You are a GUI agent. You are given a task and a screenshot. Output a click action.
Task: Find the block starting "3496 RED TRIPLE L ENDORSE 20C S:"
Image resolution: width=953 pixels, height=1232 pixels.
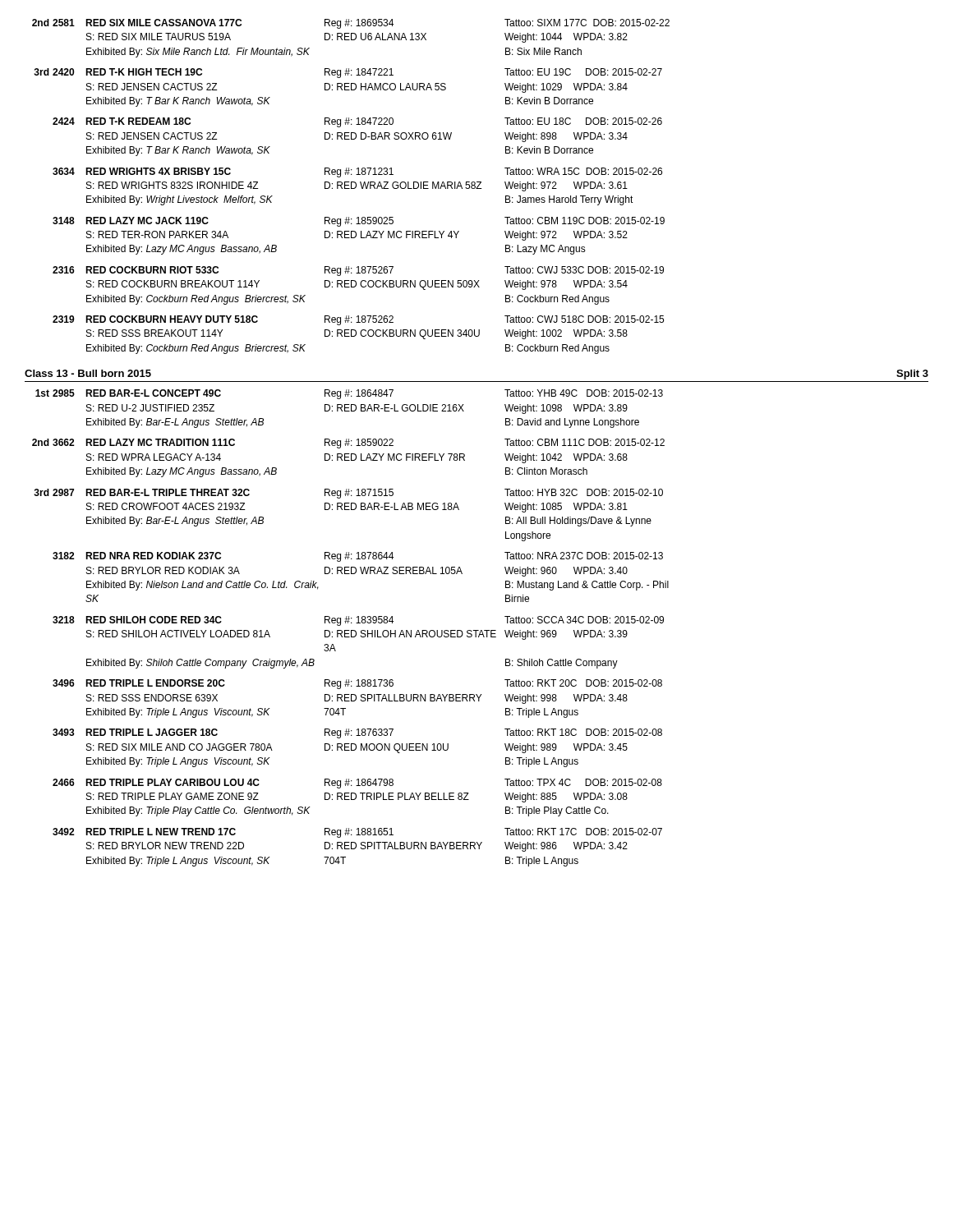tap(417, 698)
